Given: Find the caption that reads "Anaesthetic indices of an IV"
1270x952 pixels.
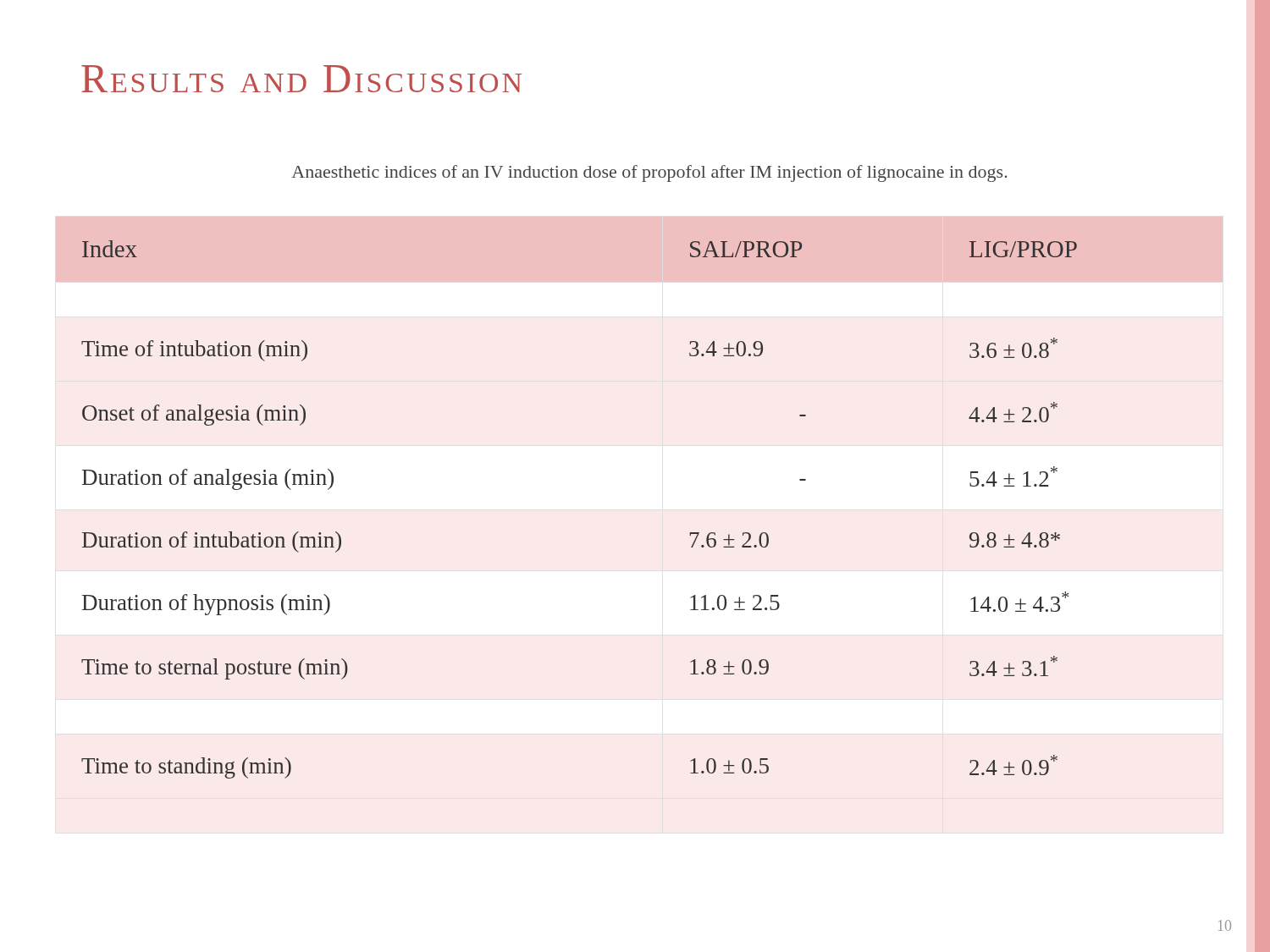Looking at the screenshot, I should (x=650, y=171).
